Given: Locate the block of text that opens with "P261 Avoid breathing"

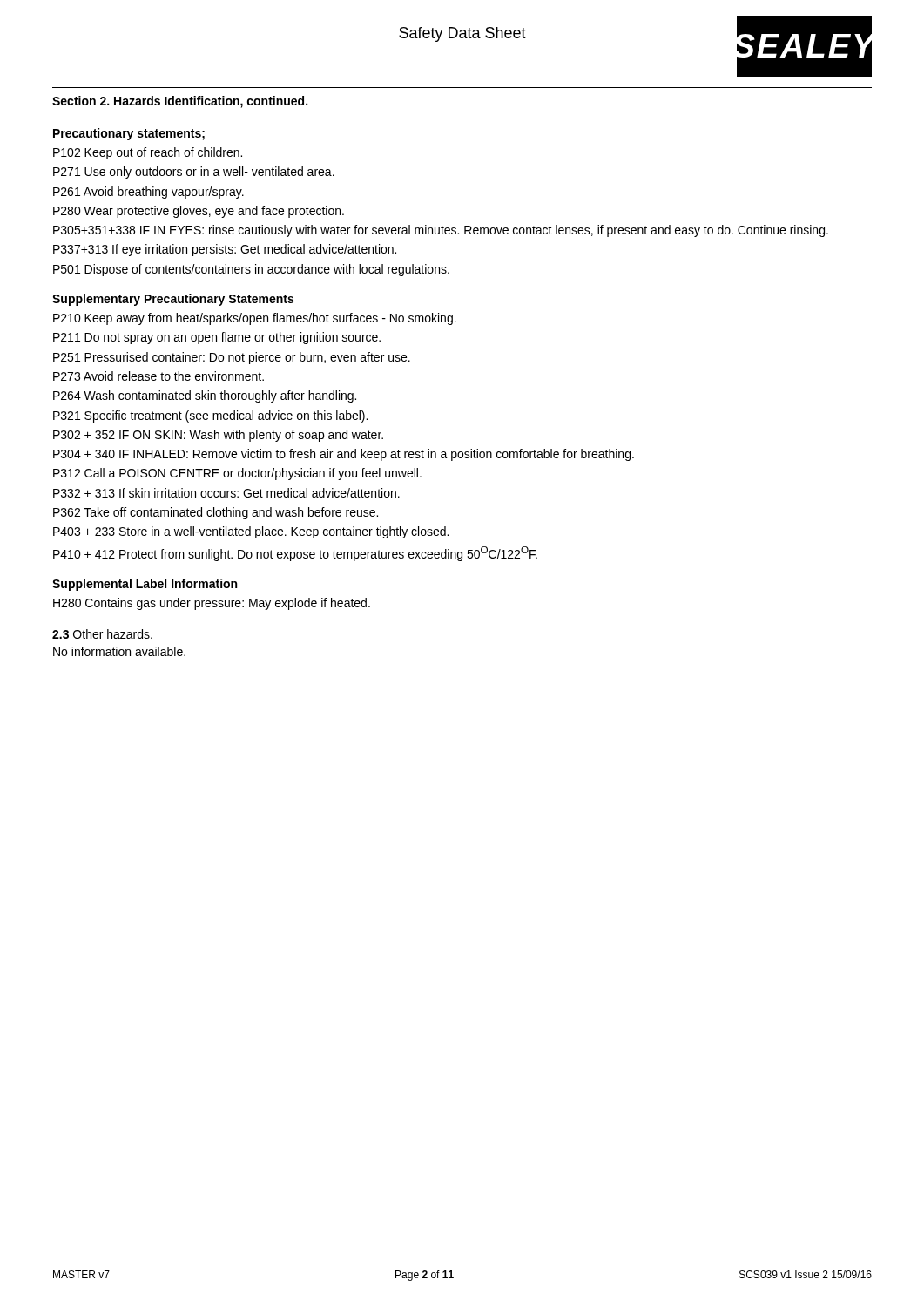Looking at the screenshot, I should [x=148, y=191].
